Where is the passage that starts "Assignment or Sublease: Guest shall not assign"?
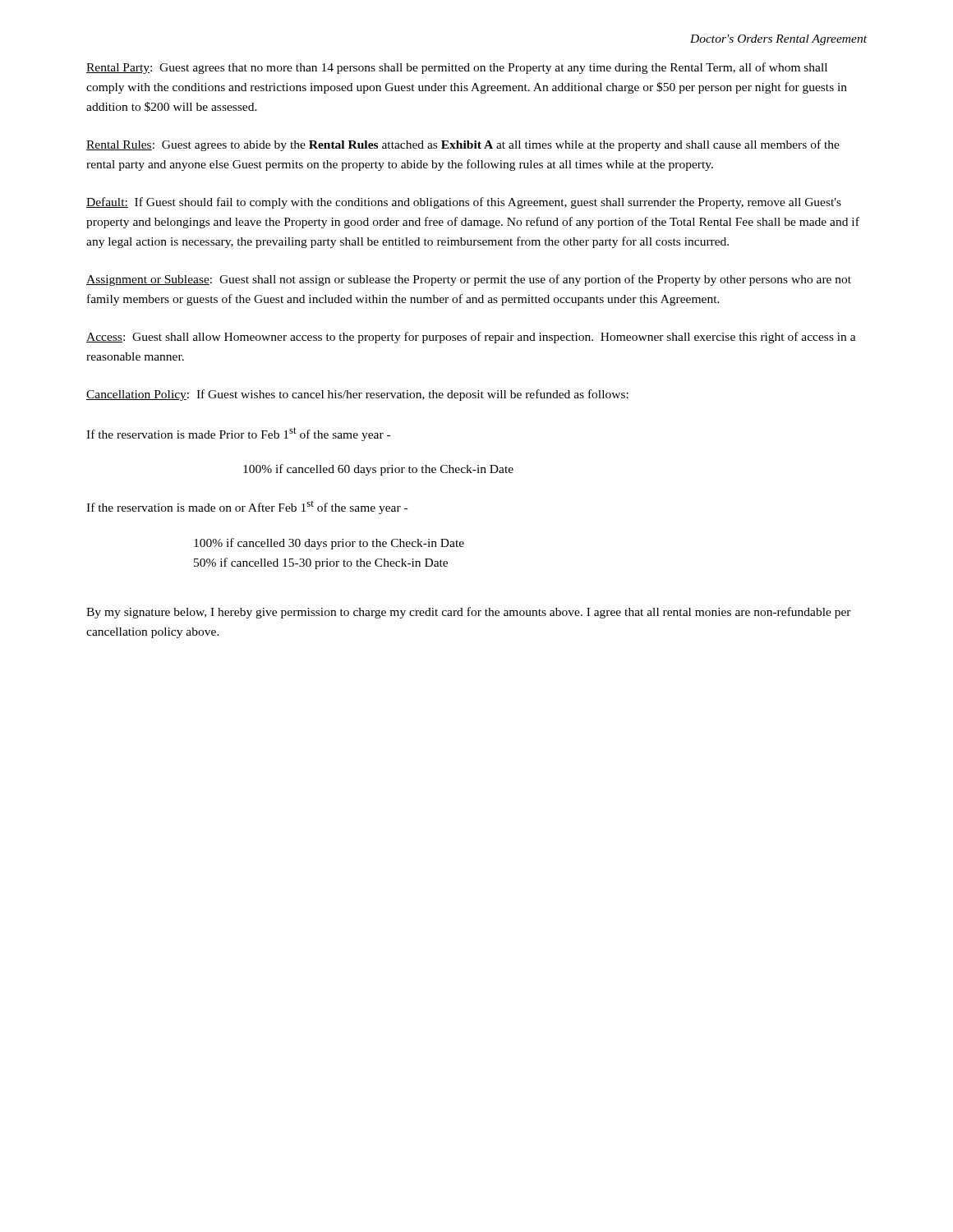The height and width of the screenshot is (1232, 953). point(469,289)
